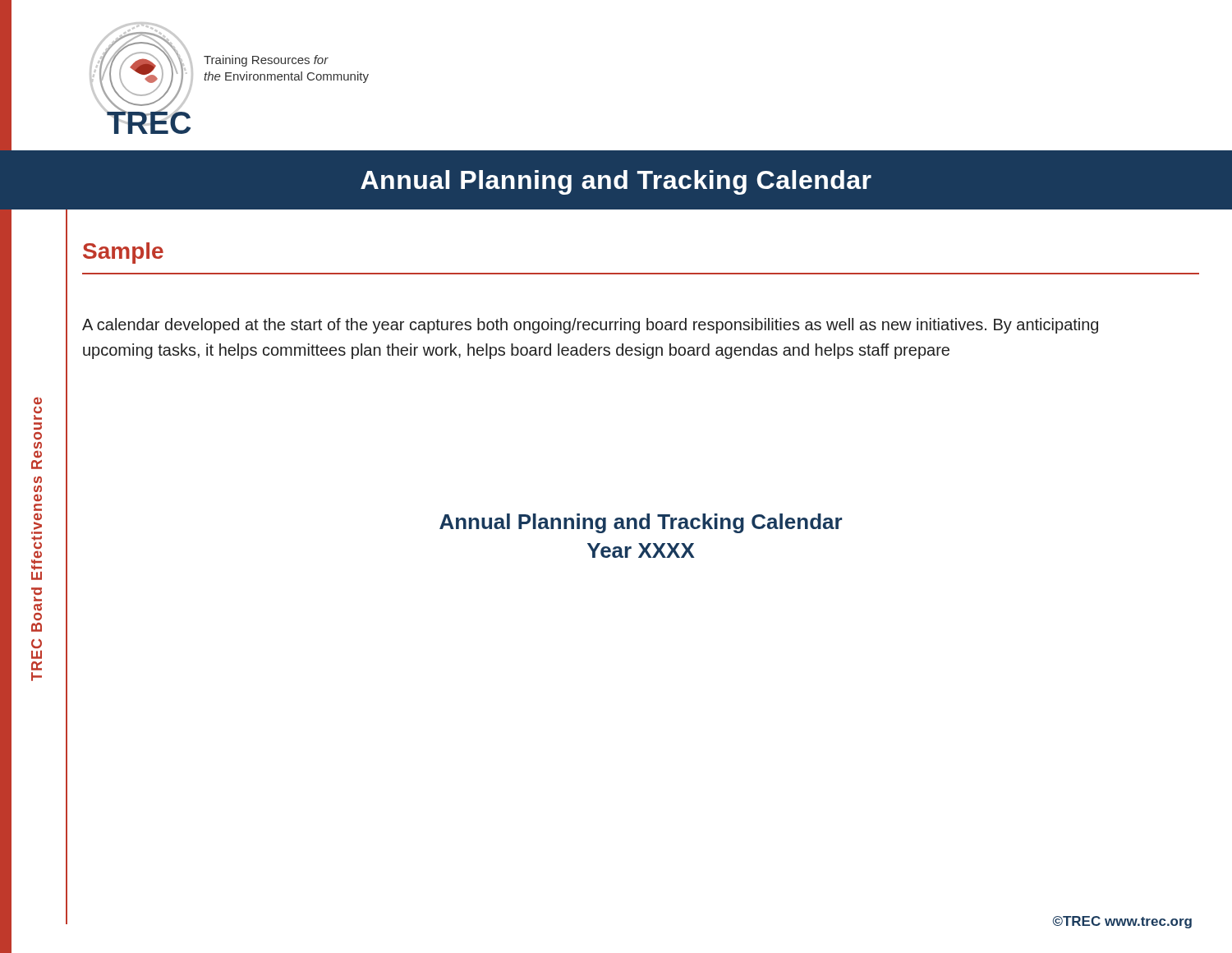Click on the text block with the text "A calendar developed at the start of"

click(591, 337)
